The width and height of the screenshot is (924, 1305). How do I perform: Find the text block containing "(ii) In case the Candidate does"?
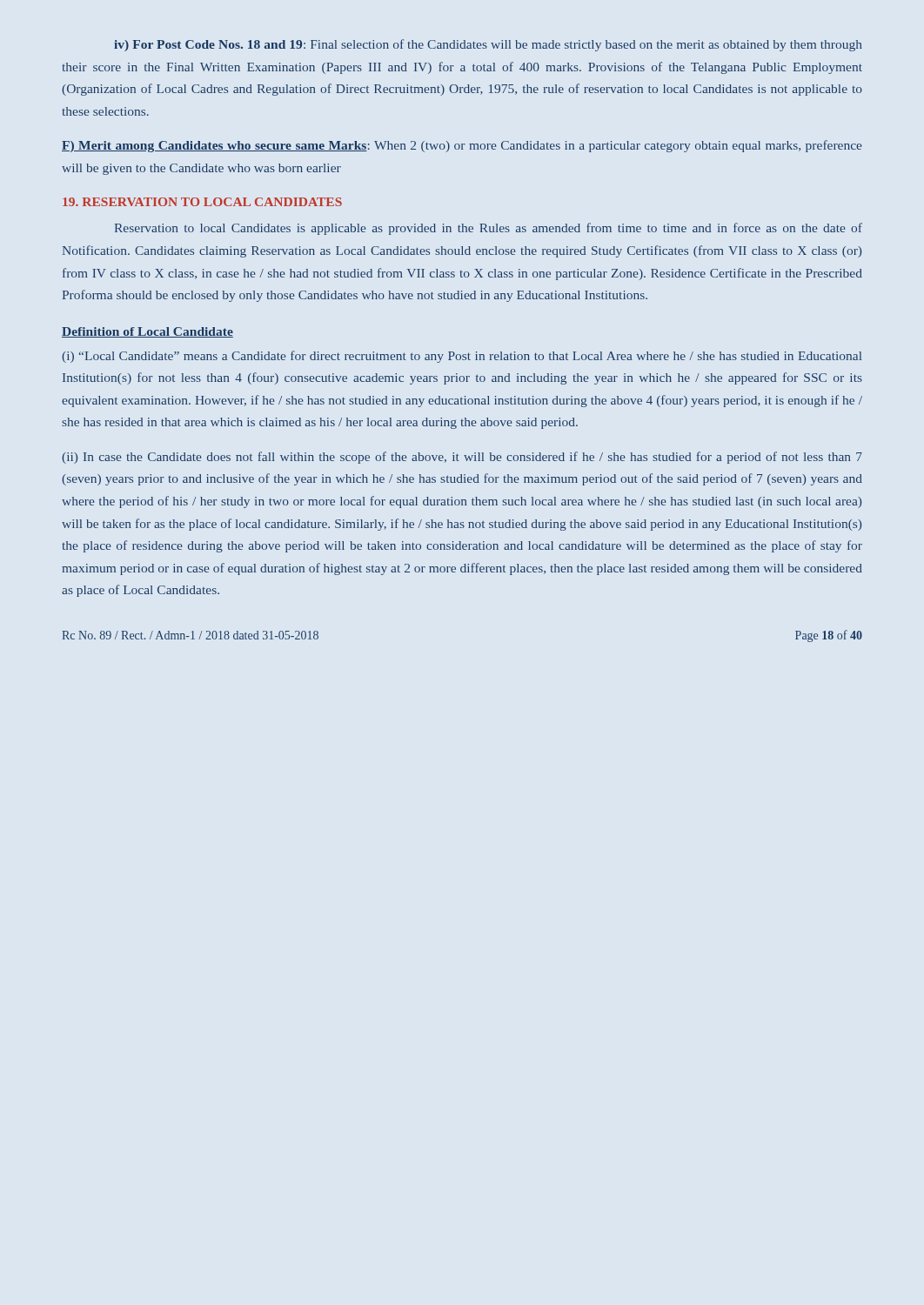pos(462,523)
